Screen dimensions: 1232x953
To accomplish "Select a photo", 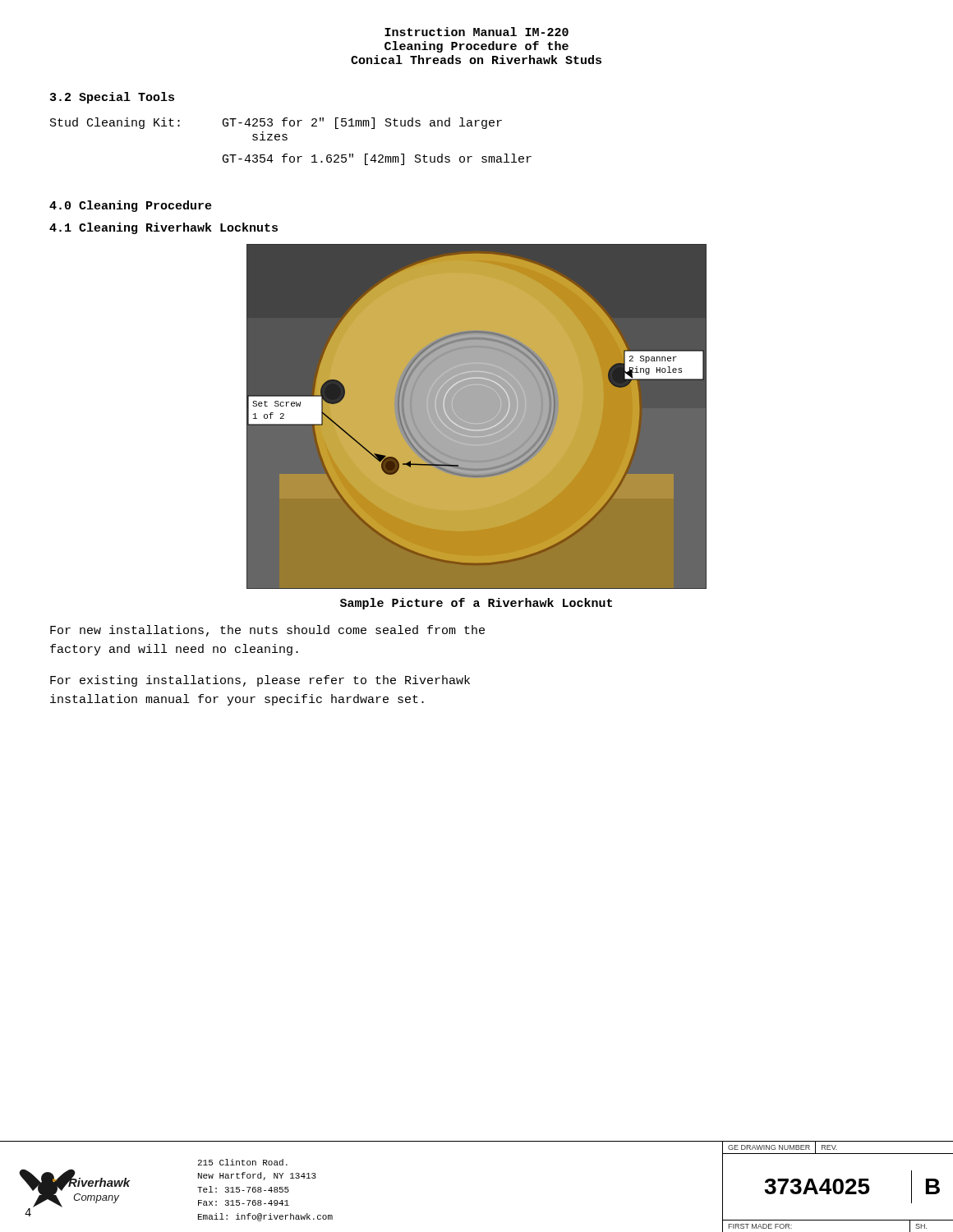I will point(476,416).
